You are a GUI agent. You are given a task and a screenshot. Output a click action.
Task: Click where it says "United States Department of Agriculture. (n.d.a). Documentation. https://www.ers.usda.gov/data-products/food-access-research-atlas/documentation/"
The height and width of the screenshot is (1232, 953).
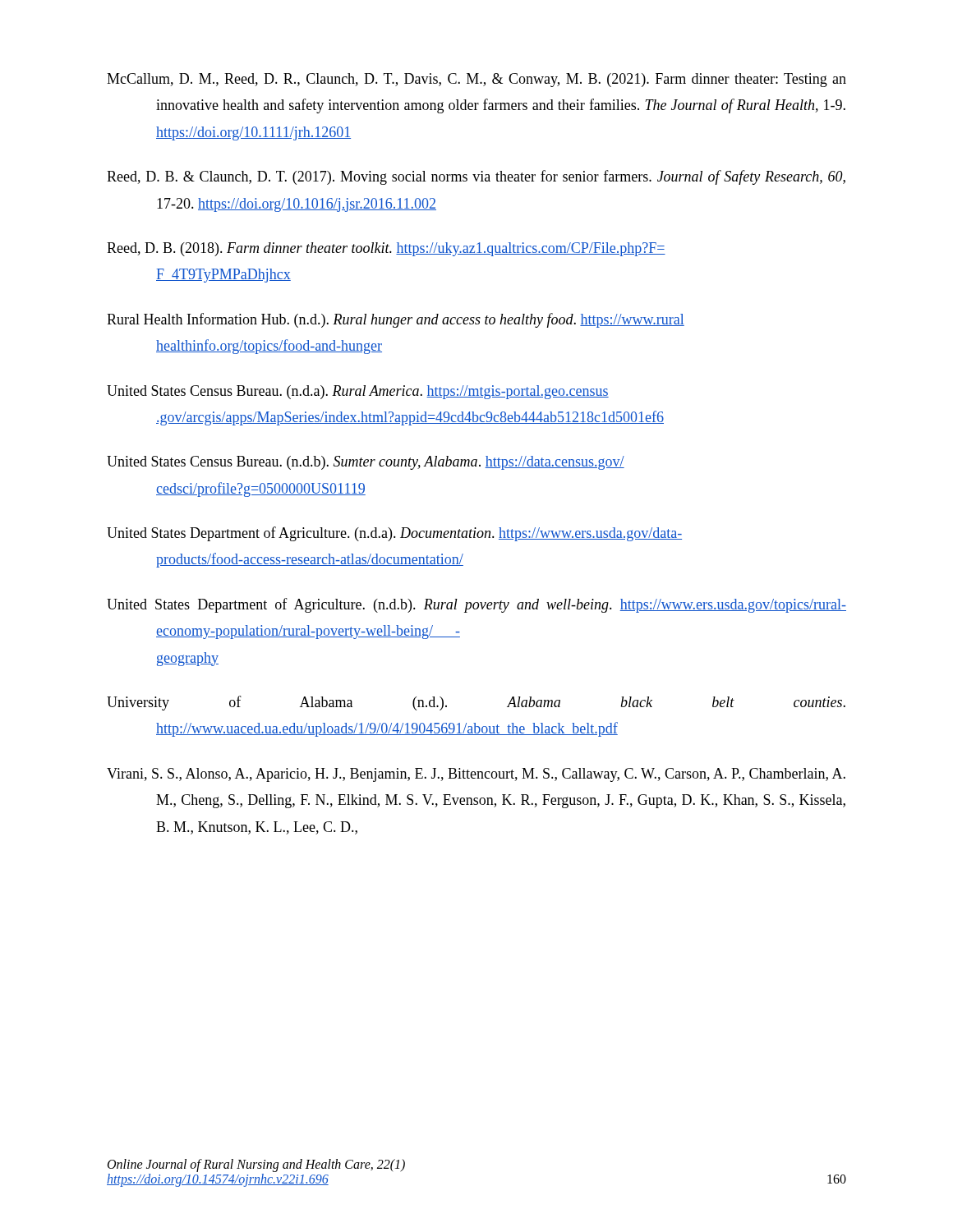pos(394,546)
